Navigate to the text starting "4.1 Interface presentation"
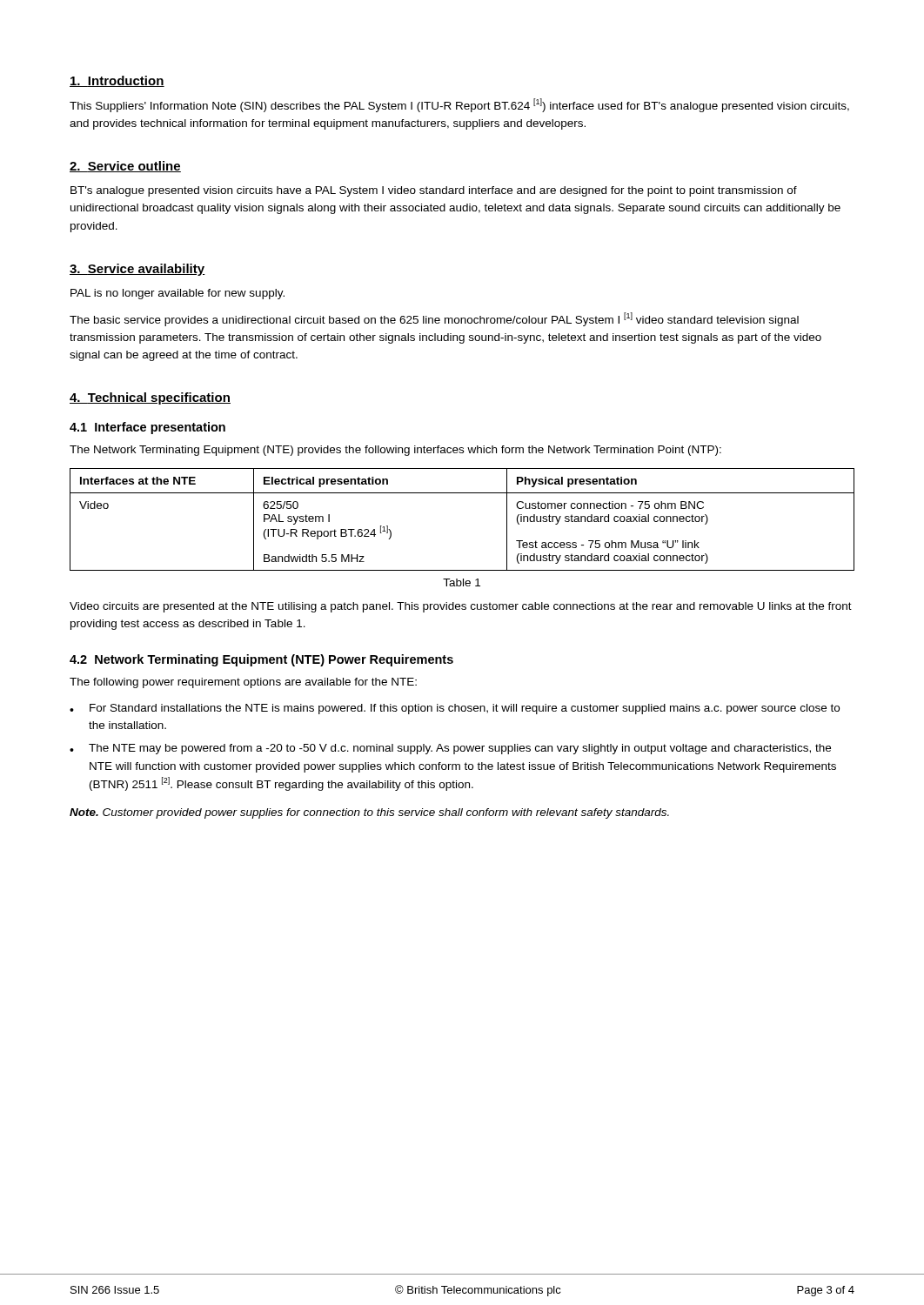Image resolution: width=924 pixels, height=1305 pixels. pos(148,427)
